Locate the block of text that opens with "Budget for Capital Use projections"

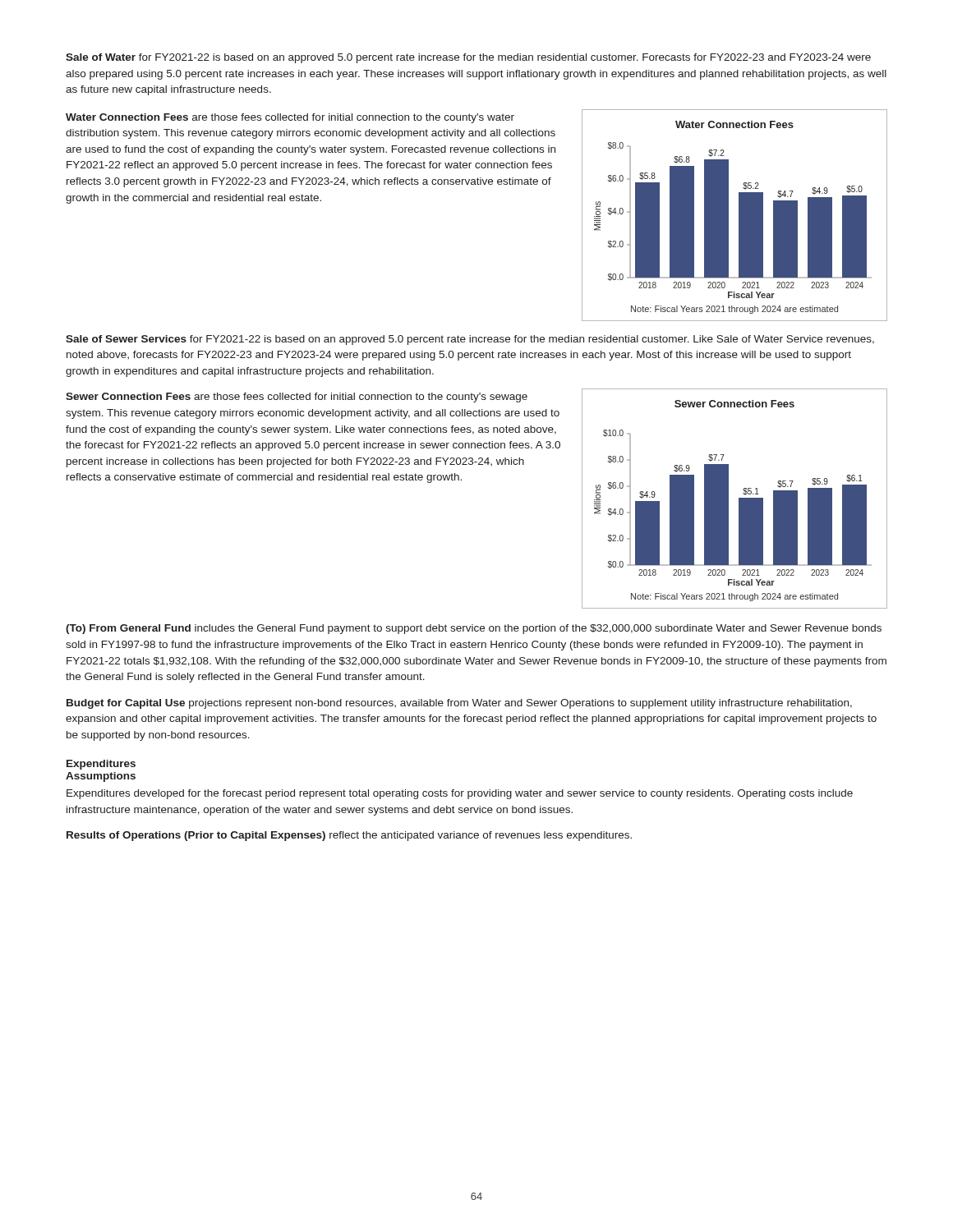(471, 718)
